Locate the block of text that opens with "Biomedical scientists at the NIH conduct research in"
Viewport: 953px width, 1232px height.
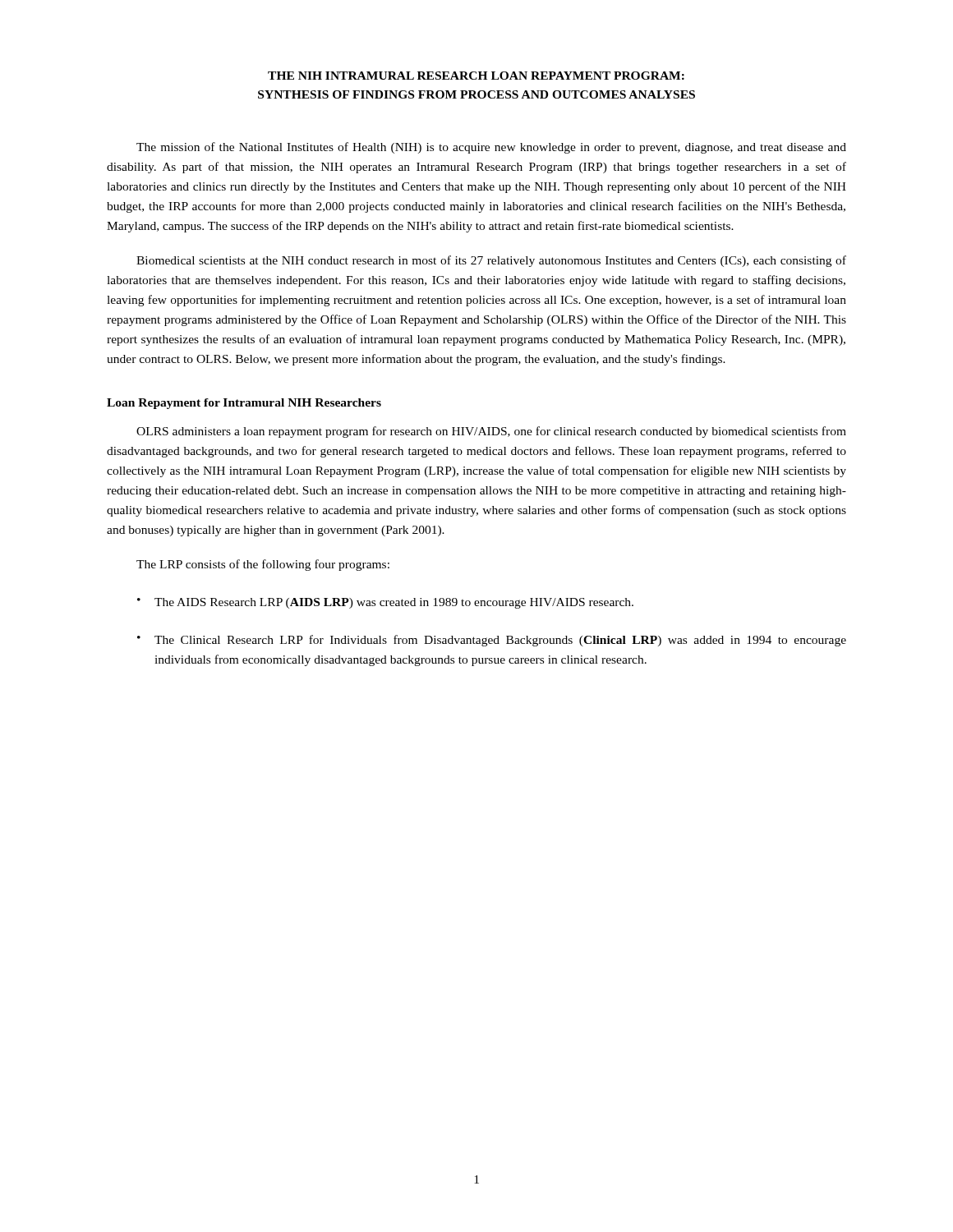[x=476, y=309]
